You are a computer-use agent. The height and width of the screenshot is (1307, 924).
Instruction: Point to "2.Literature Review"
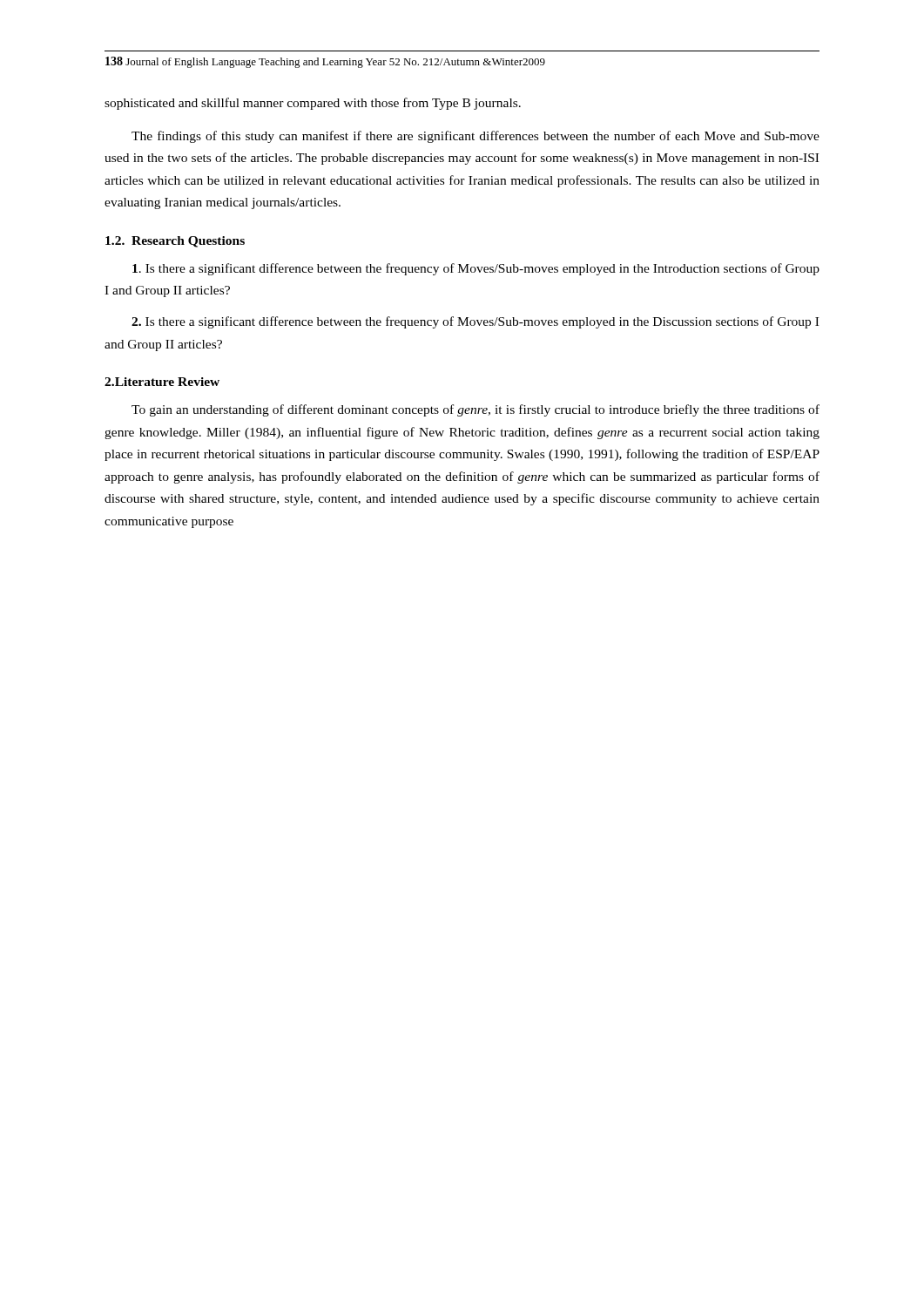[x=162, y=381]
